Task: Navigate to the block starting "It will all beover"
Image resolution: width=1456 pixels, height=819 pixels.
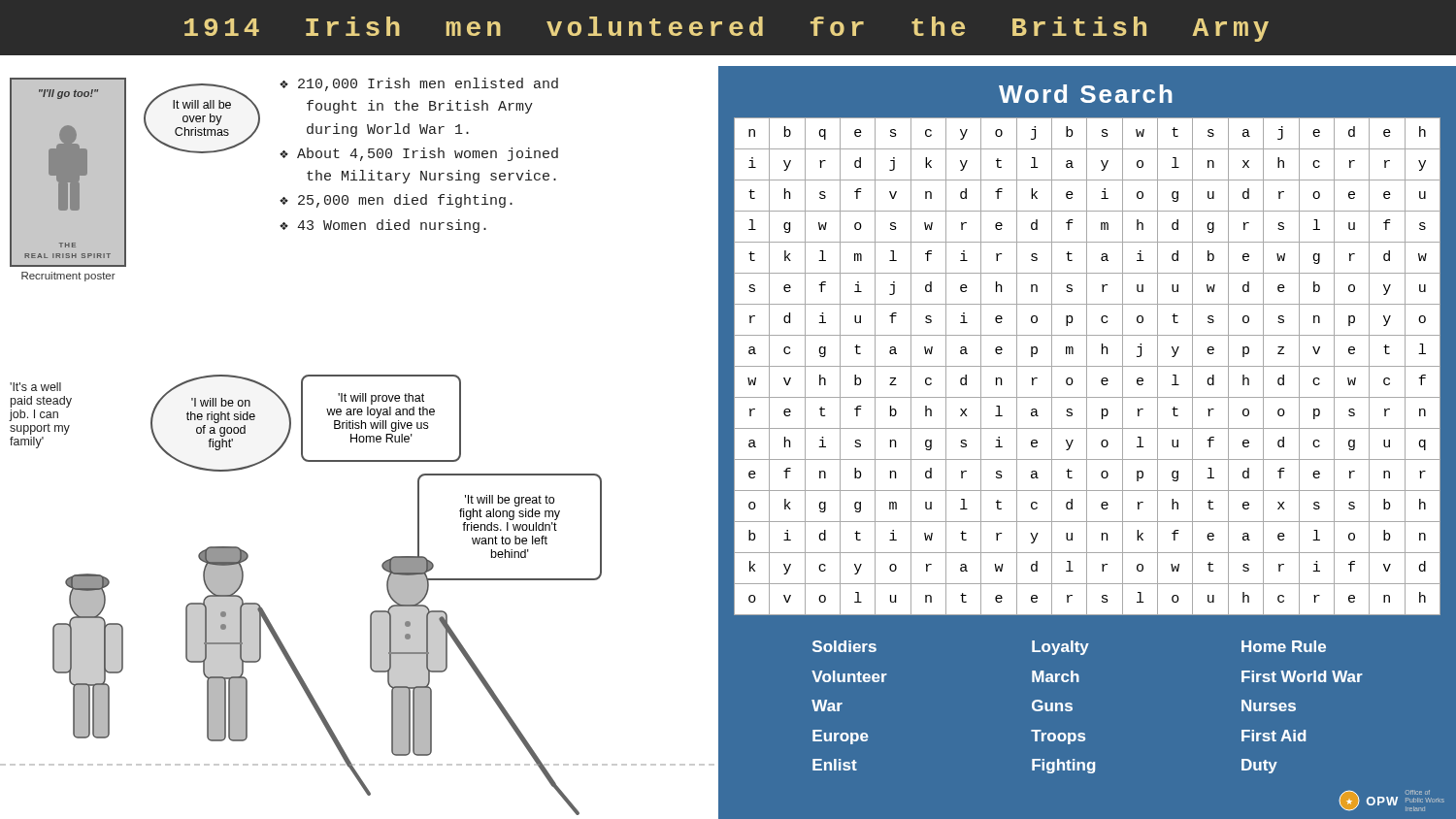Action: [x=202, y=118]
